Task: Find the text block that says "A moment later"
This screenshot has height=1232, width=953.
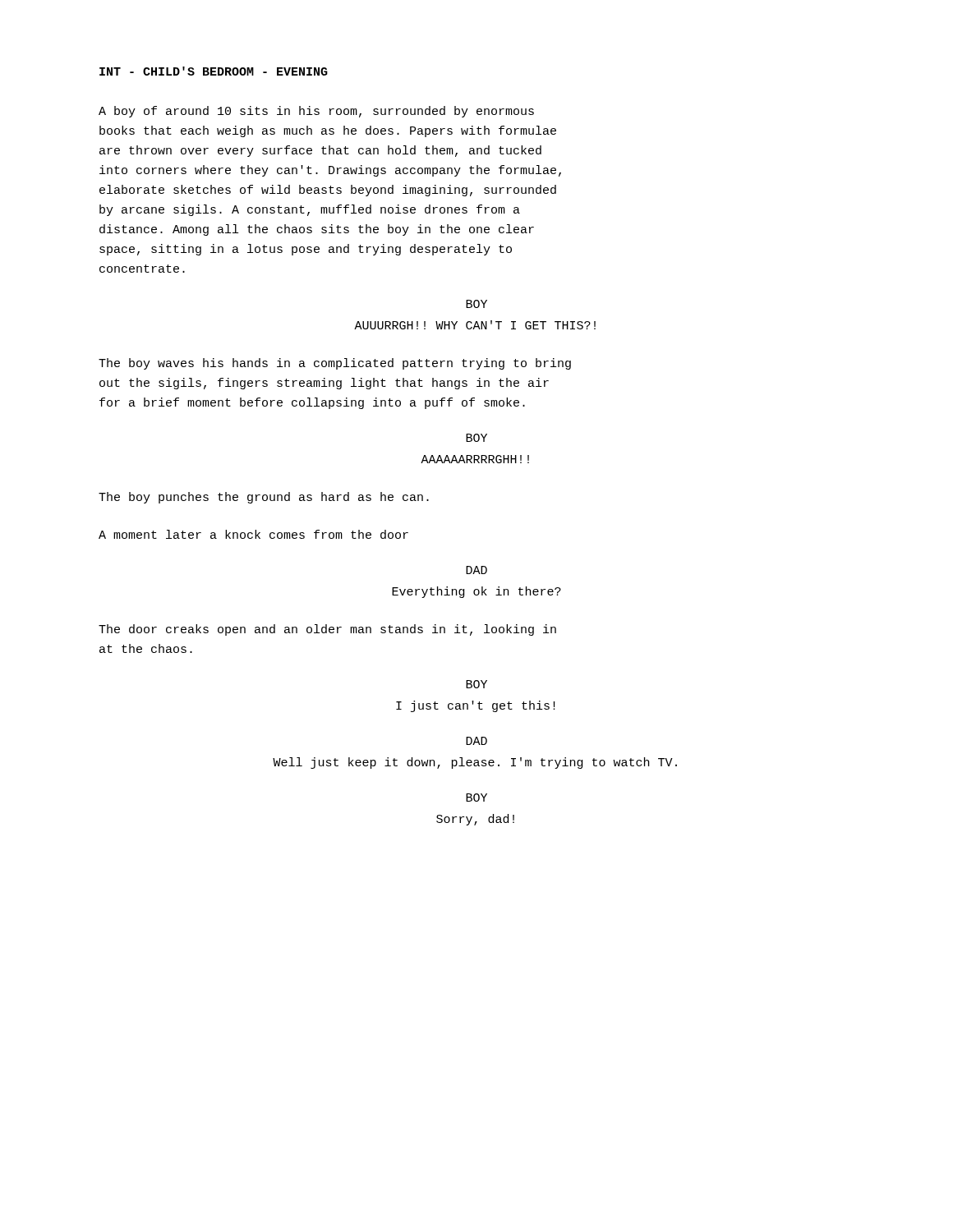Action: click(x=254, y=536)
